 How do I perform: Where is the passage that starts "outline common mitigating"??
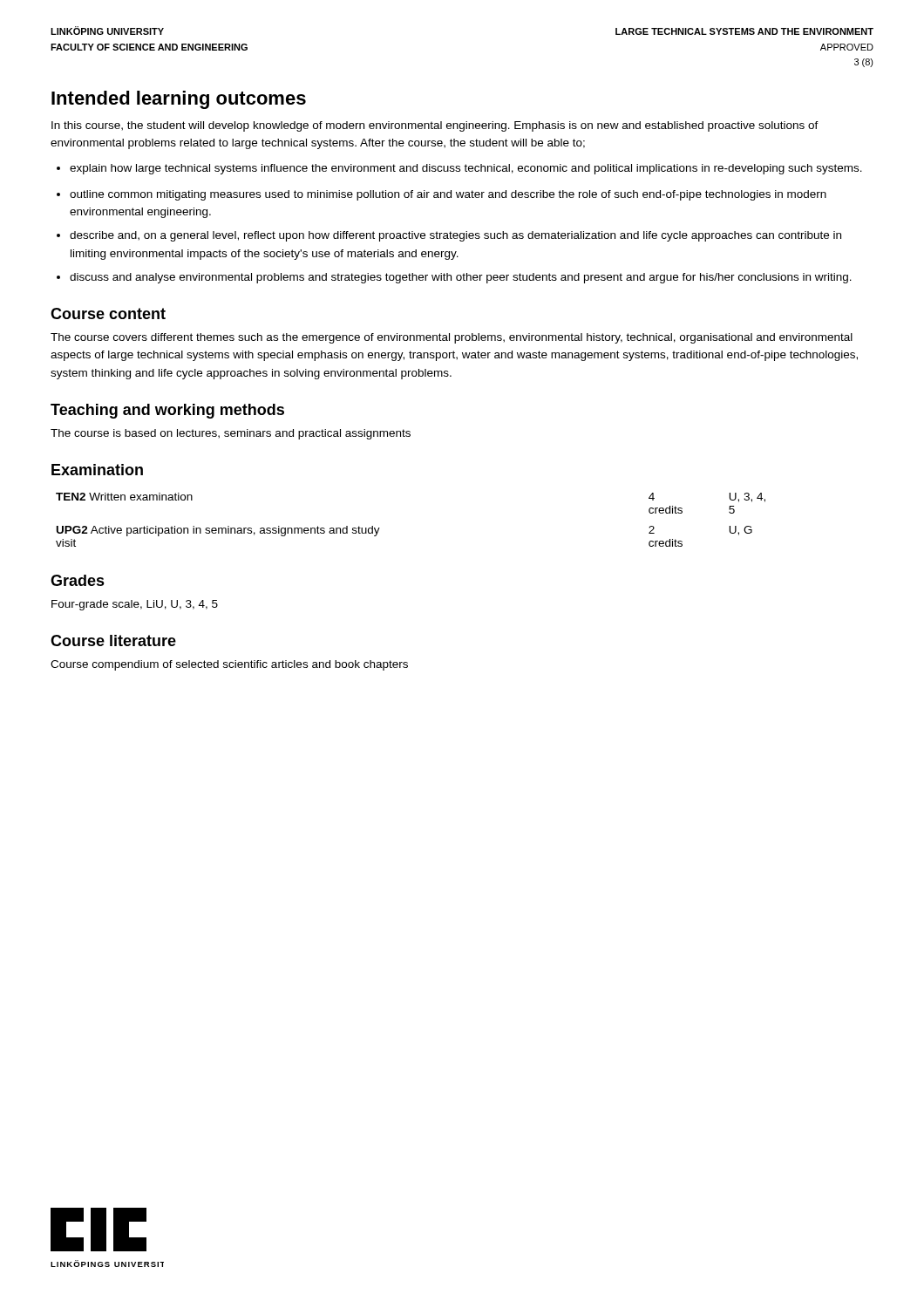(462, 203)
